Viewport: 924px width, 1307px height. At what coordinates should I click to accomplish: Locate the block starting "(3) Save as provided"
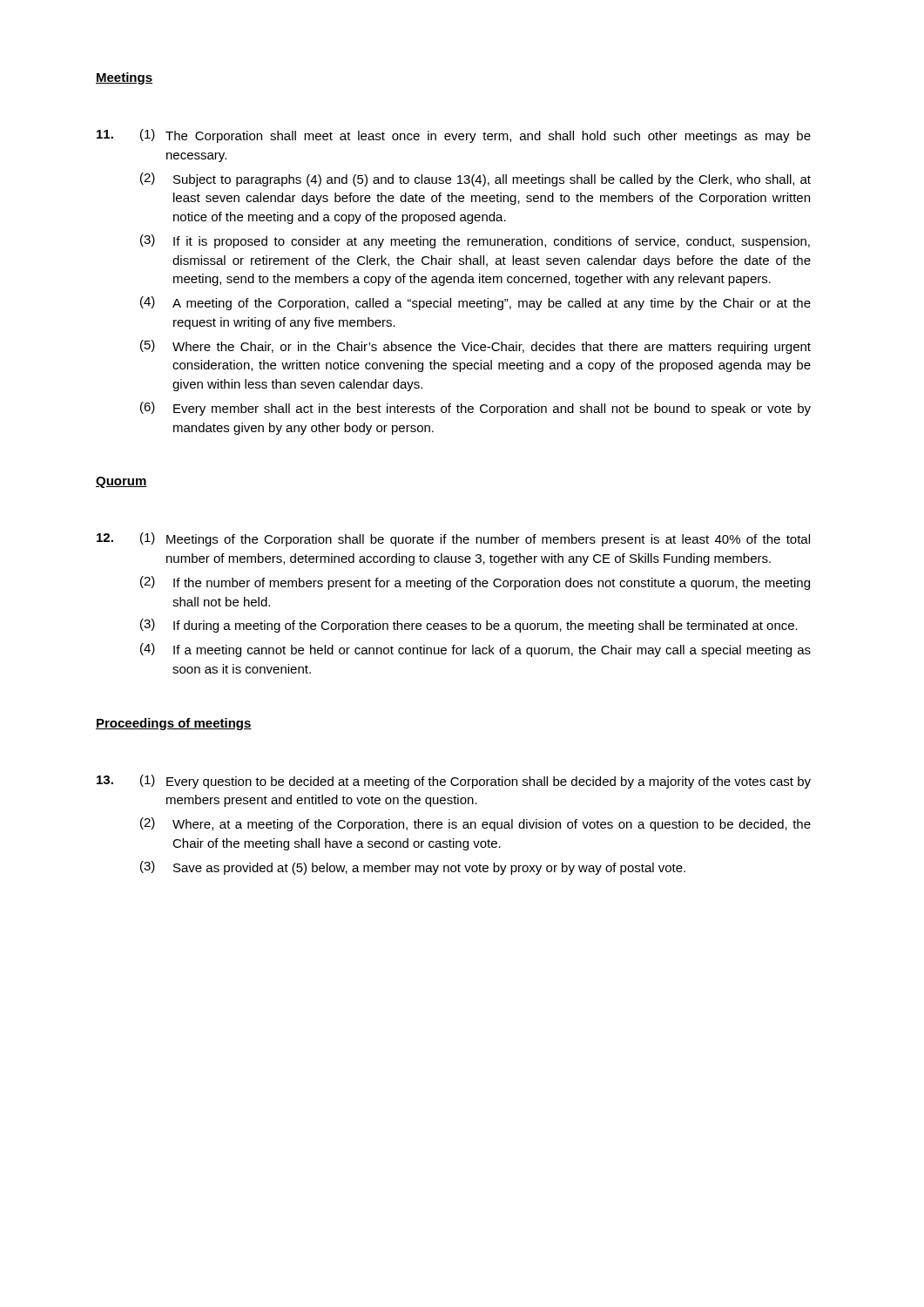(x=475, y=867)
